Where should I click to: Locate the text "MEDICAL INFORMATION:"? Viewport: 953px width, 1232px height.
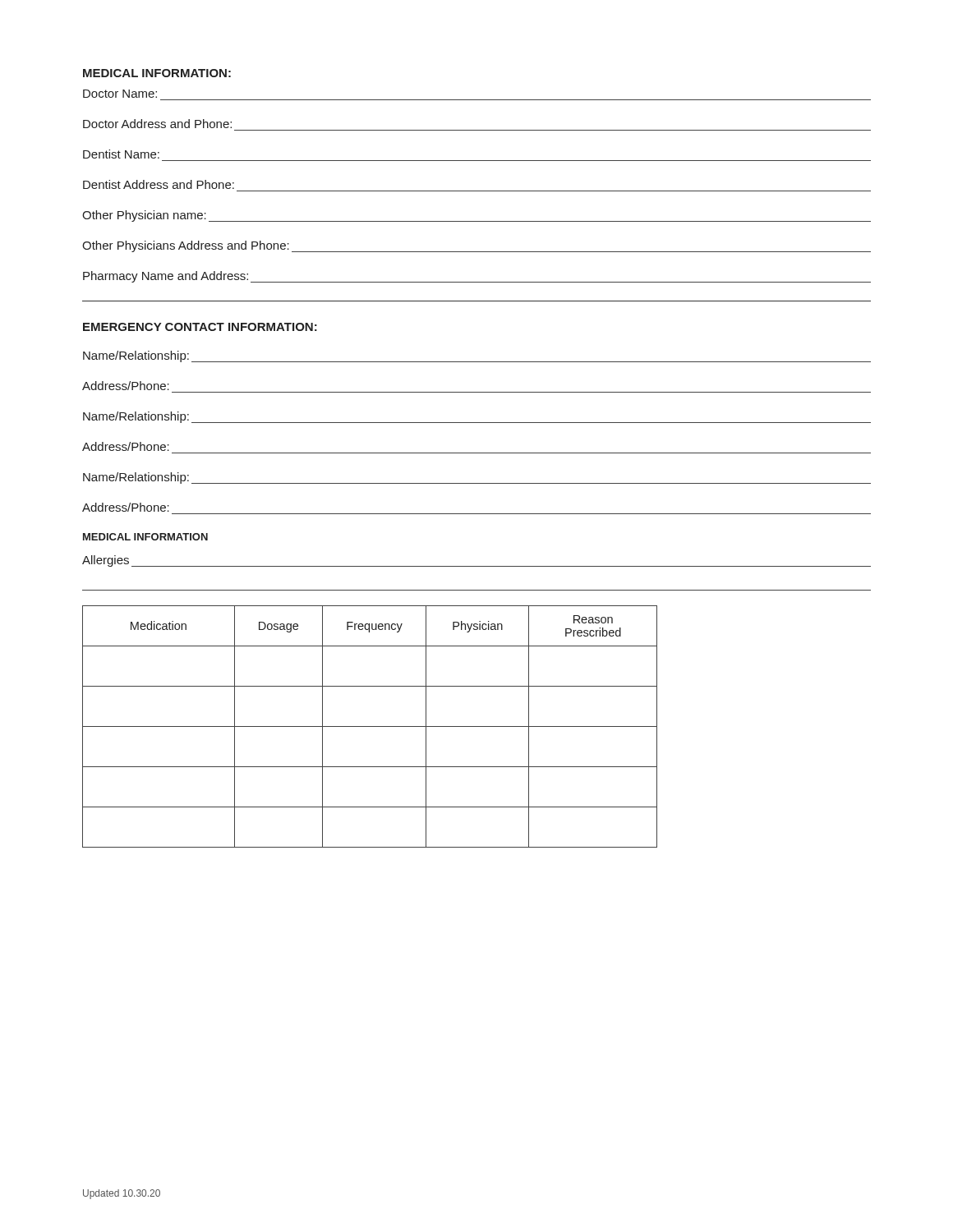[157, 73]
